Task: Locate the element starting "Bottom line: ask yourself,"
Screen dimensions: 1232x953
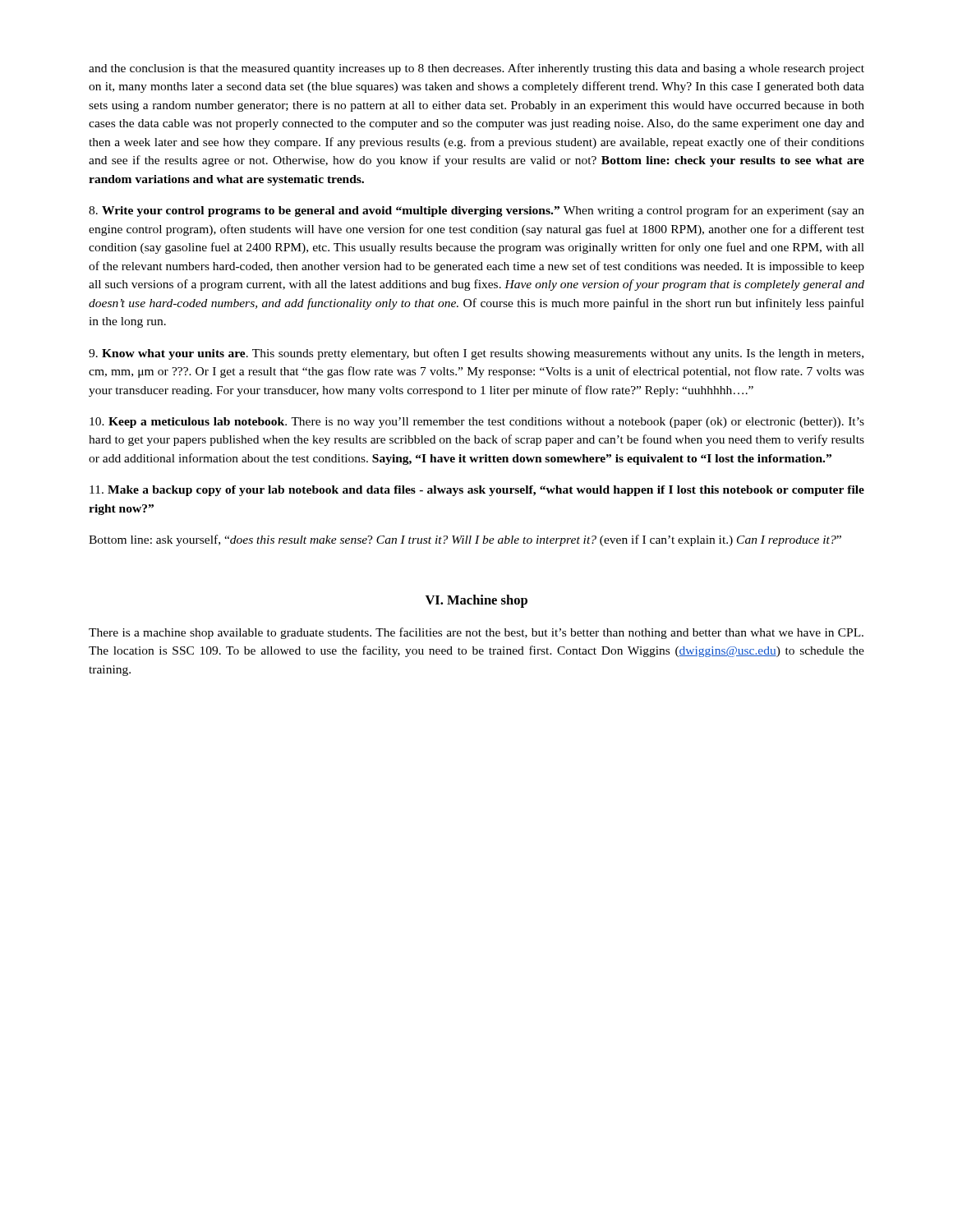Action: click(476, 540)
